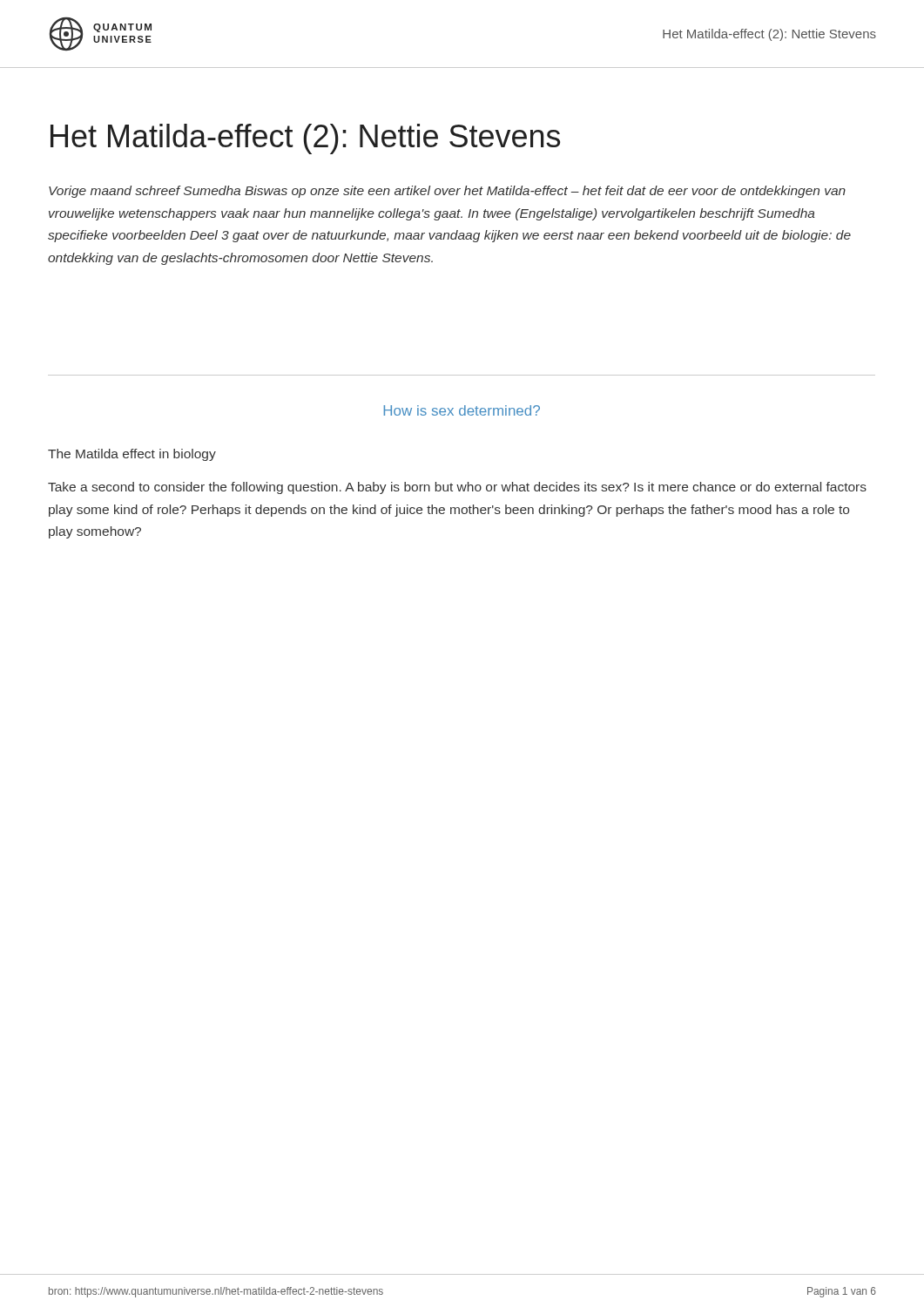Find the section header that reads "How is sex determined?"
The width and height of the screenshot is (924, 1307).
coord(462,411)
